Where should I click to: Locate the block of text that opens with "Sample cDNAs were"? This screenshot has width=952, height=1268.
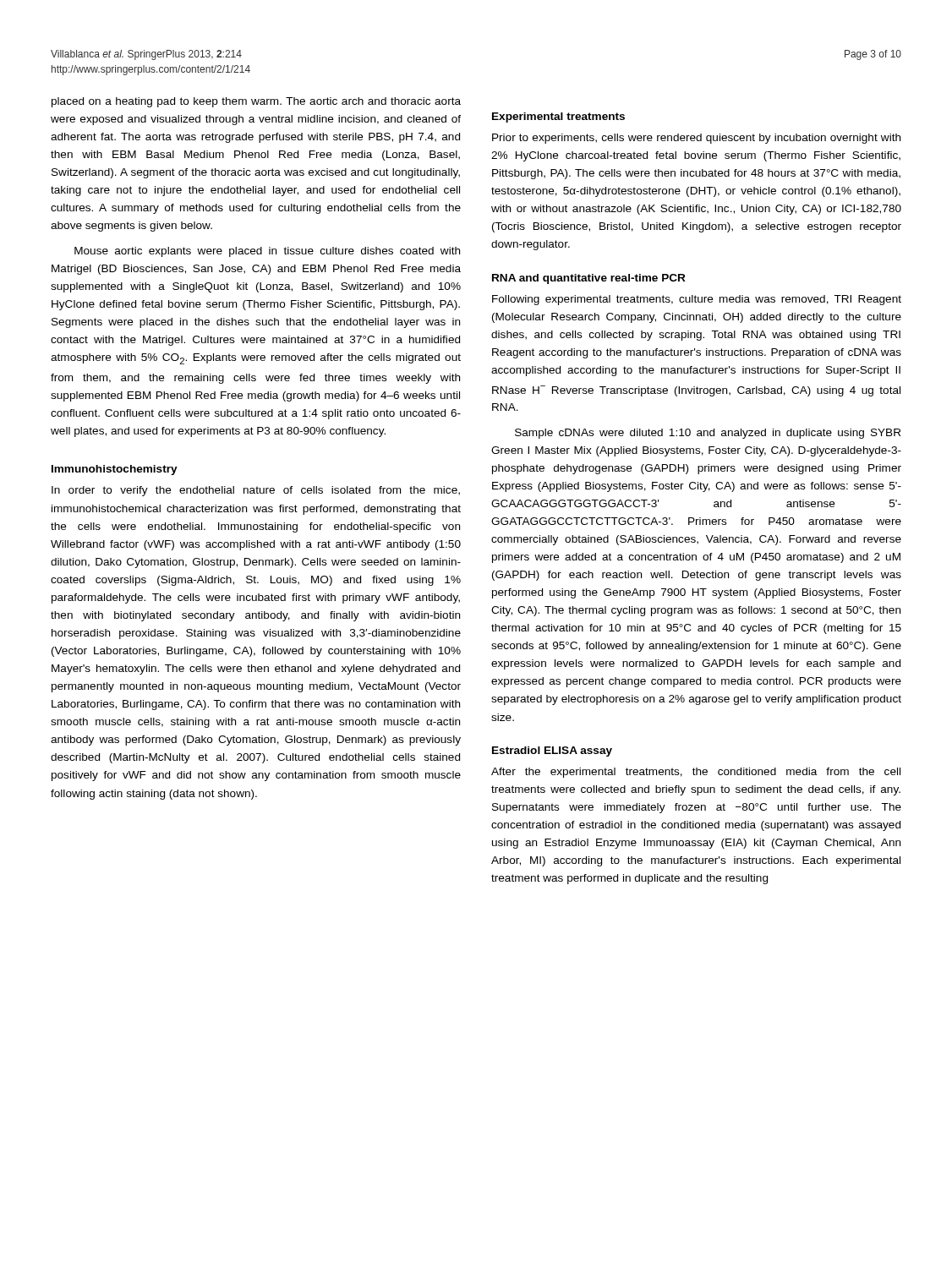[696, 574]
